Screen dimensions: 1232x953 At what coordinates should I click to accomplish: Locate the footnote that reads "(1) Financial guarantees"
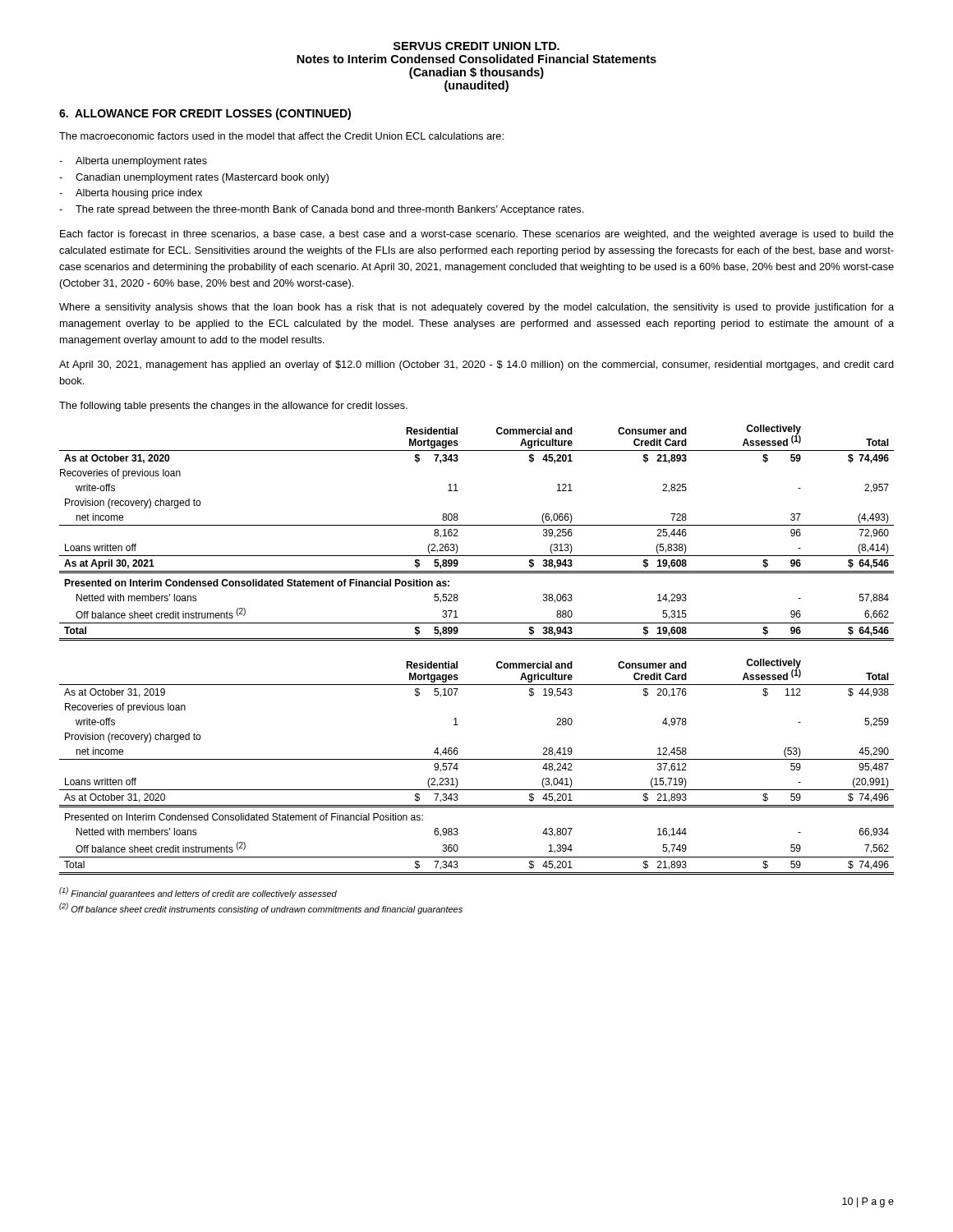(198, 893)
